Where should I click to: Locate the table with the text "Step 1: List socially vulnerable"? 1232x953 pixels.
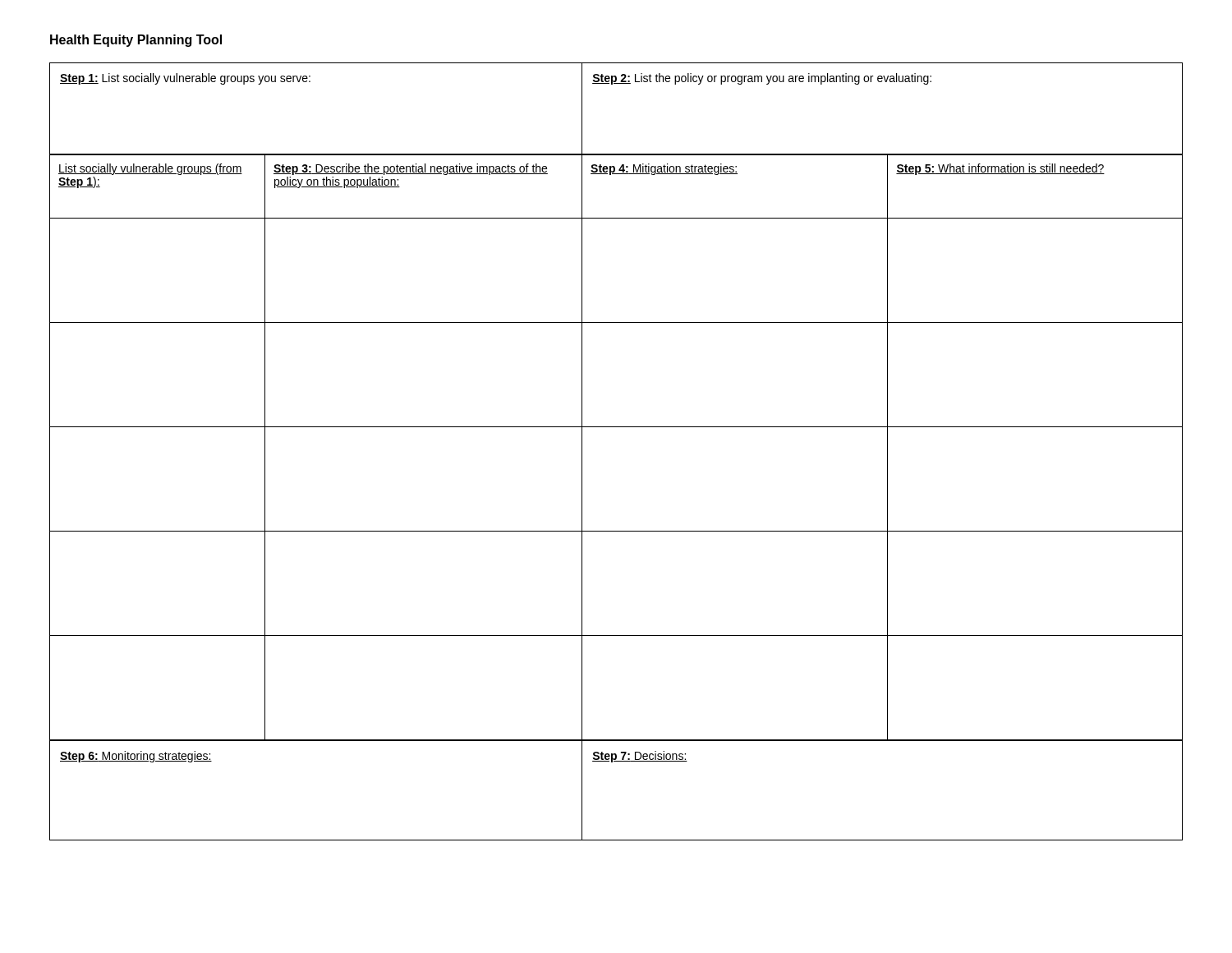click(616, 108)
